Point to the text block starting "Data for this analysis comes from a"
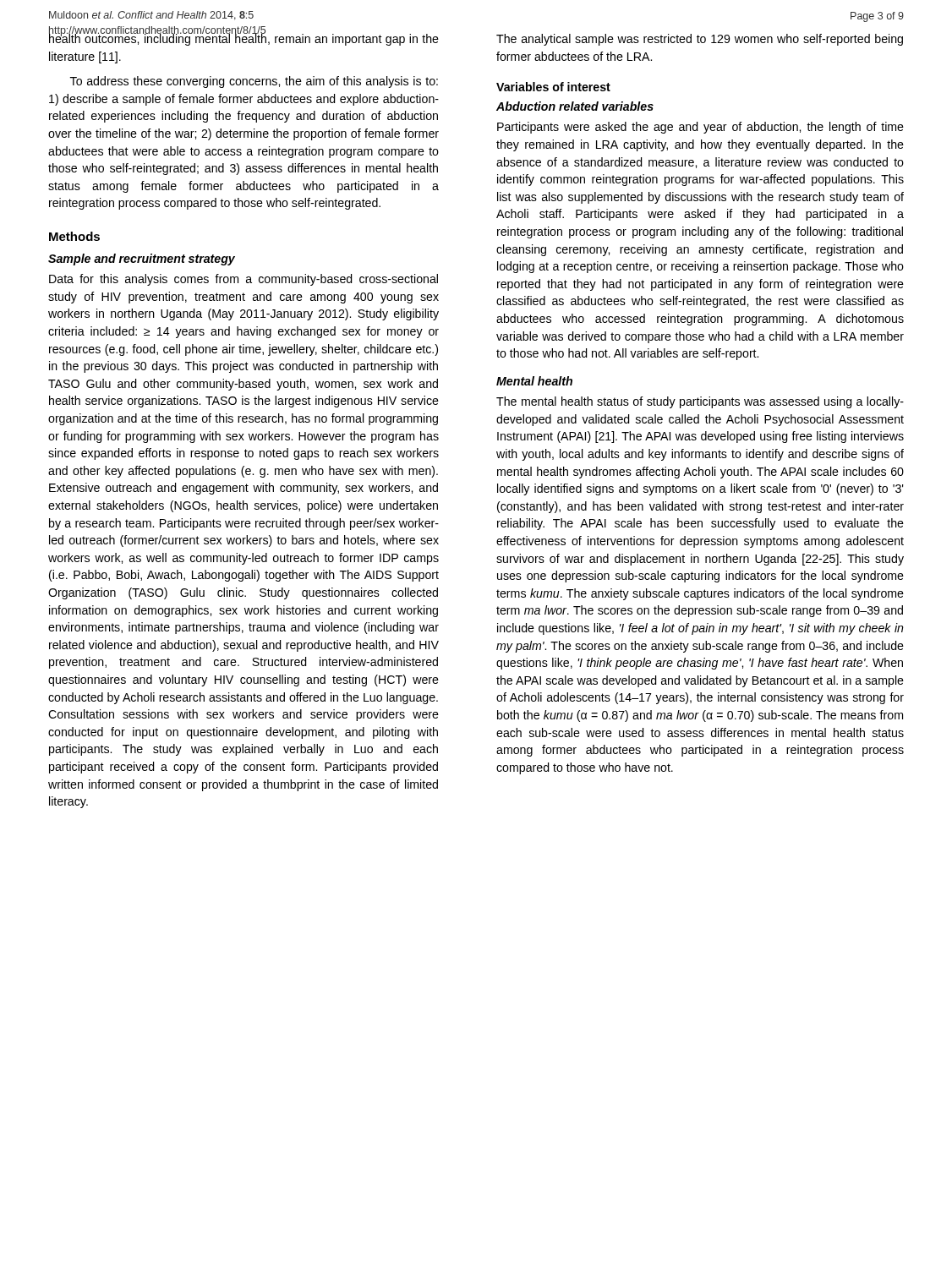This screenshot has width=952, height=1268. point(243,541)
